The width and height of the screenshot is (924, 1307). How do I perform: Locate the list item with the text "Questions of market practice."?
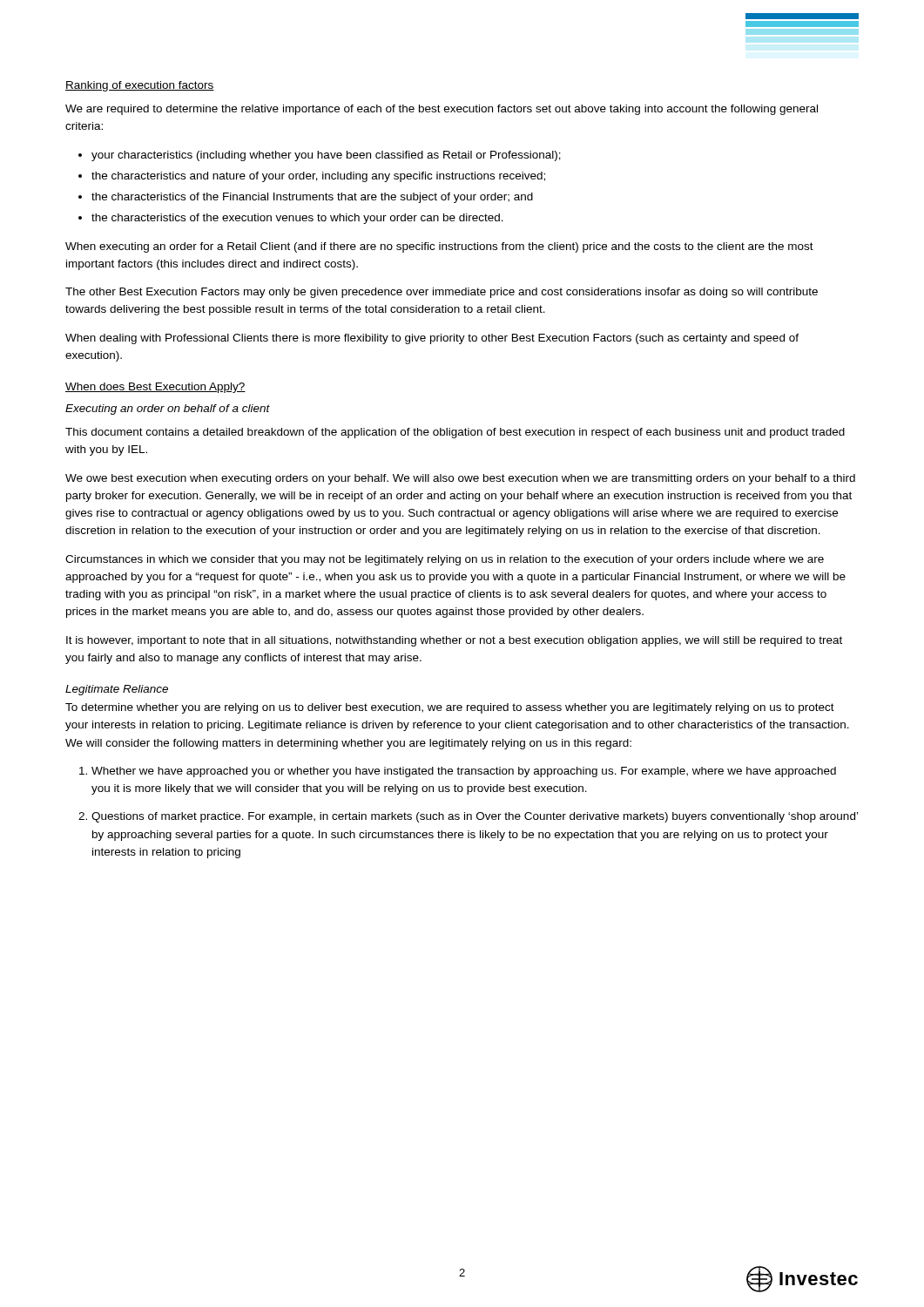coord(475,834)
